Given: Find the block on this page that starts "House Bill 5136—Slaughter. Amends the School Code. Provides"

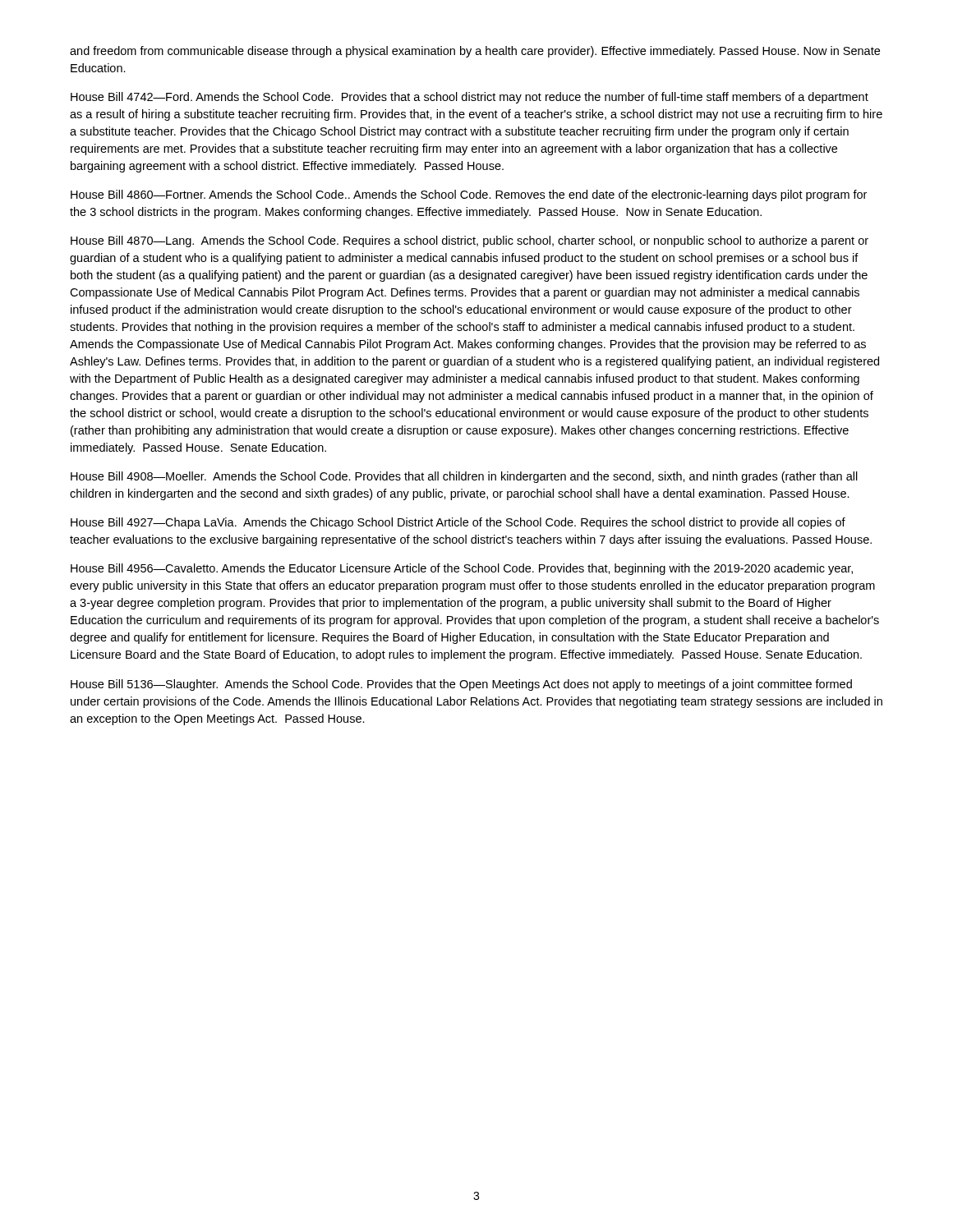Looking at the screenshot, I should 476,701.
